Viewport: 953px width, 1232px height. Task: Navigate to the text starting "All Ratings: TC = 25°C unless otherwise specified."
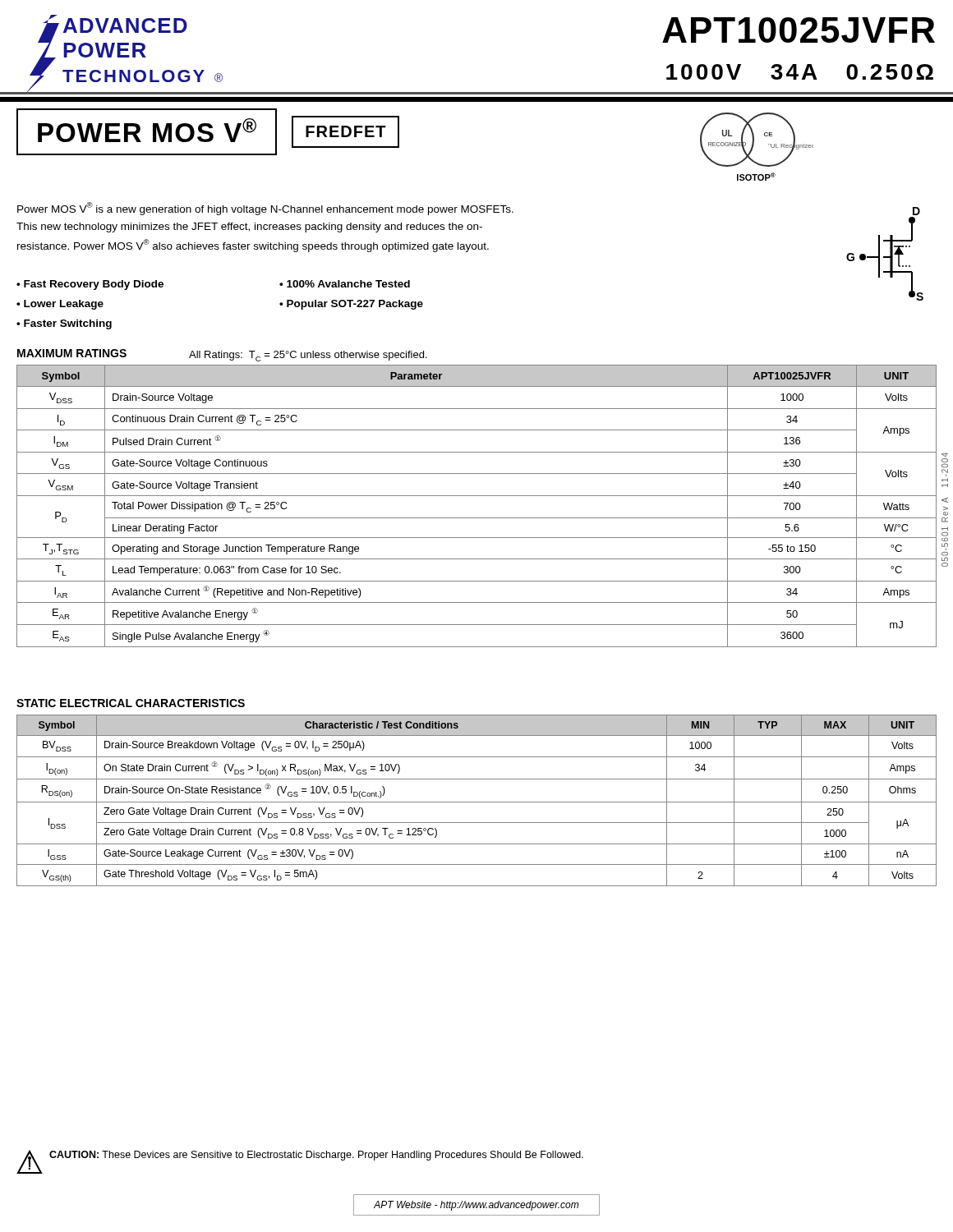click(308, 355)
